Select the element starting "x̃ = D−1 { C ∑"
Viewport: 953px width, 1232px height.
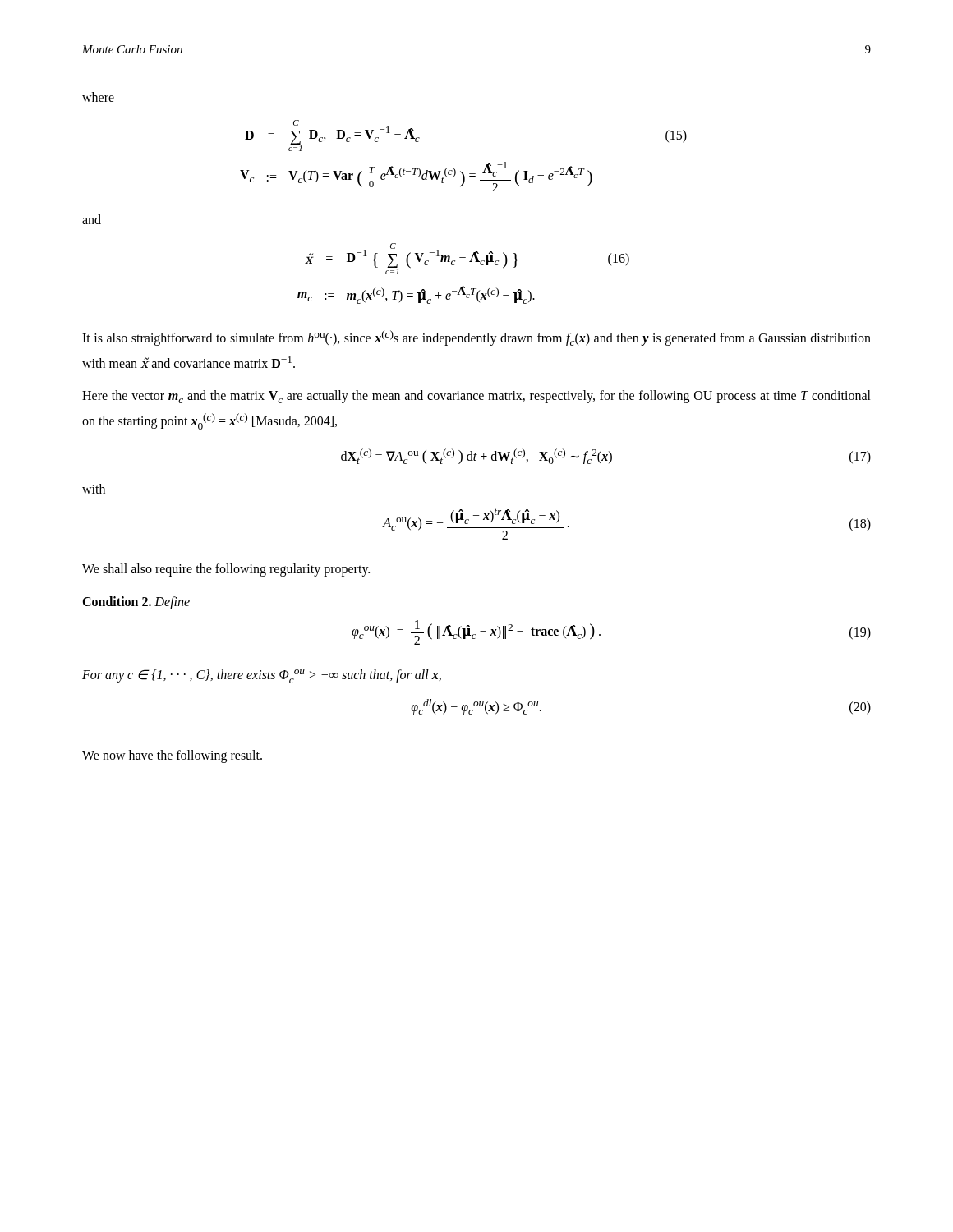(x=476, y=274)
